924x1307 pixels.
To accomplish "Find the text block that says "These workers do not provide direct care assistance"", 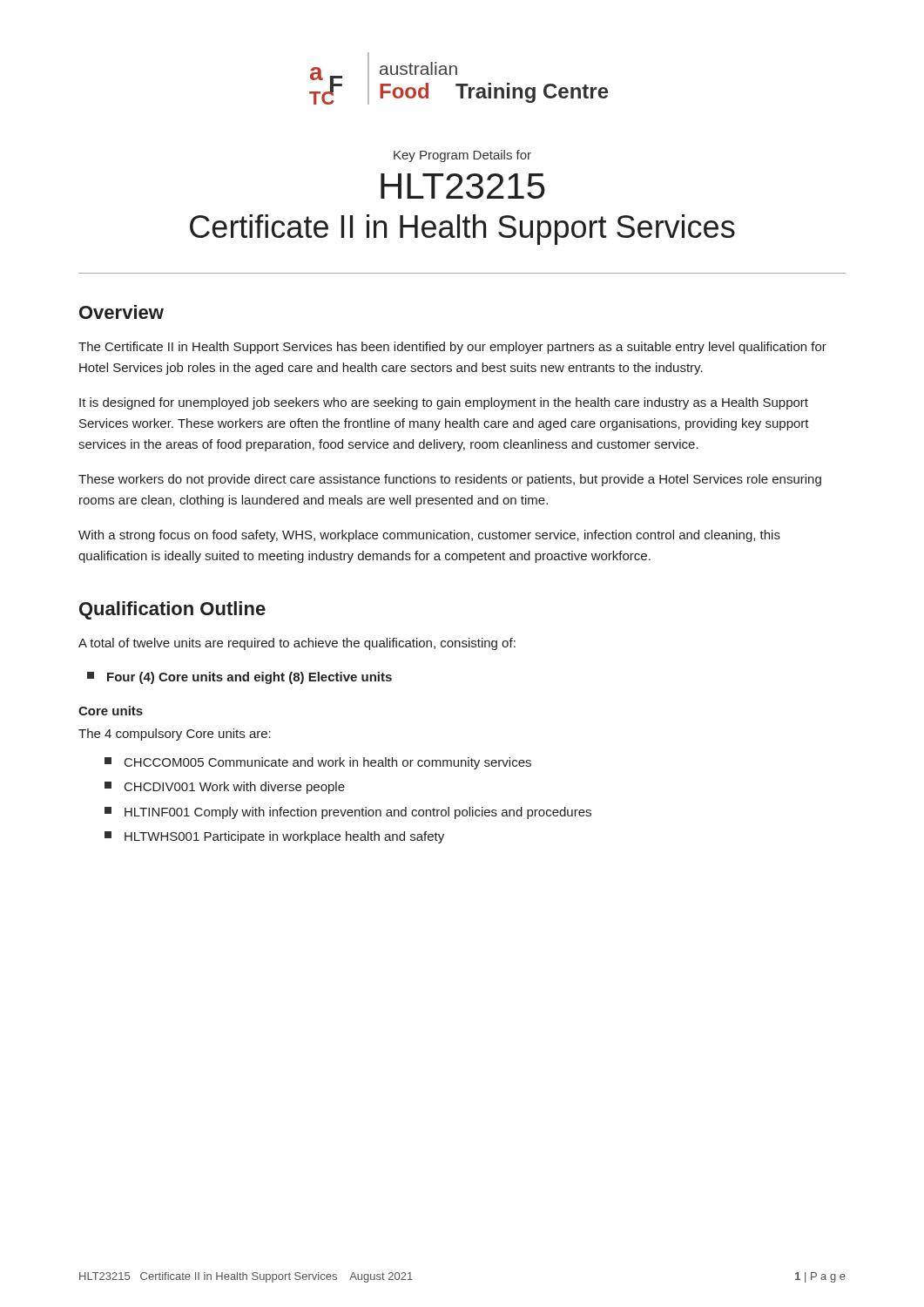I will (450, 490).
